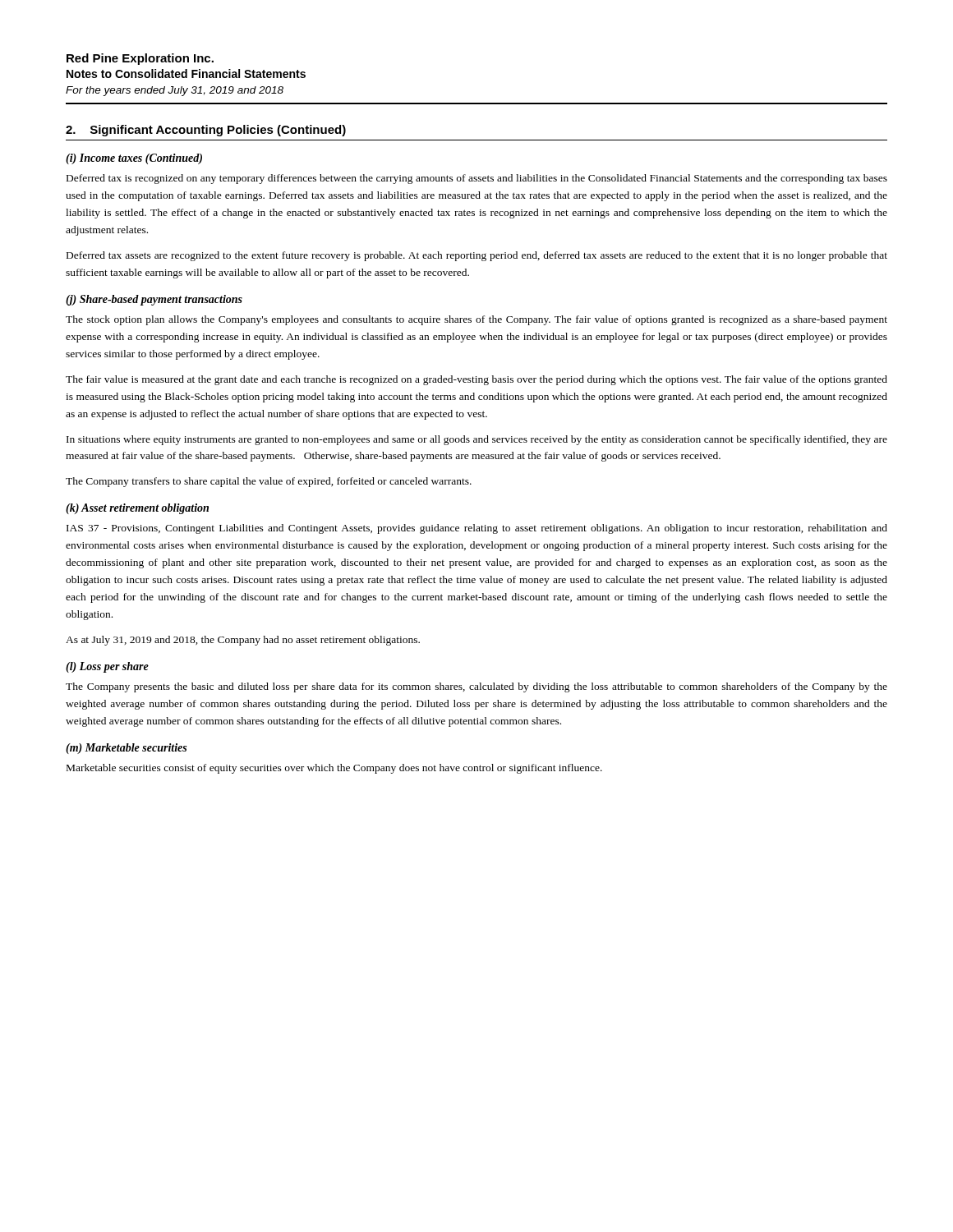Point to the text block starting "Marketable securities consist of equity securities"
Viewport: 953px width, 1232px height.
(x=334, y=767)
